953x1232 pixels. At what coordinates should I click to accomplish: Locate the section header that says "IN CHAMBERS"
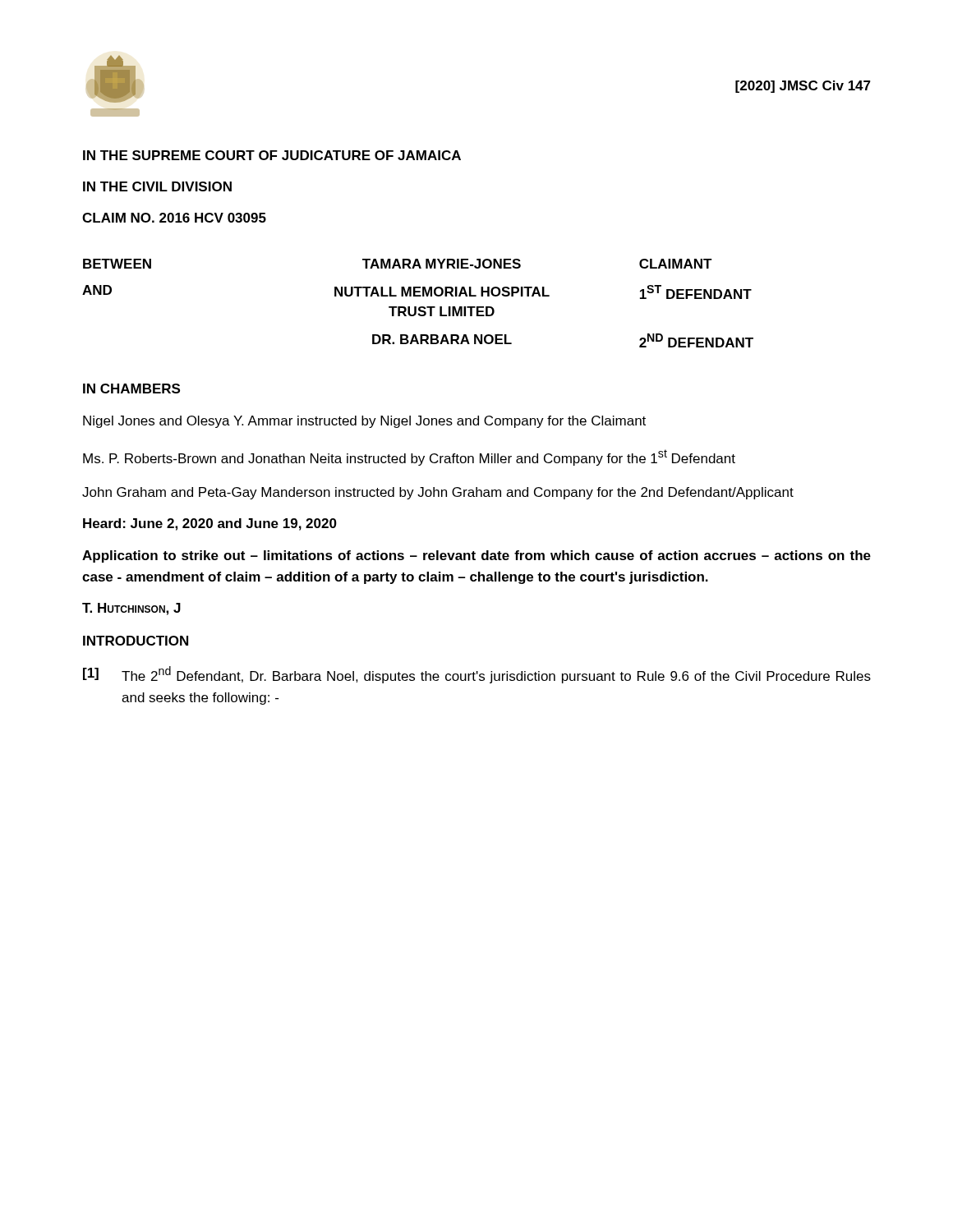(131, 389)
